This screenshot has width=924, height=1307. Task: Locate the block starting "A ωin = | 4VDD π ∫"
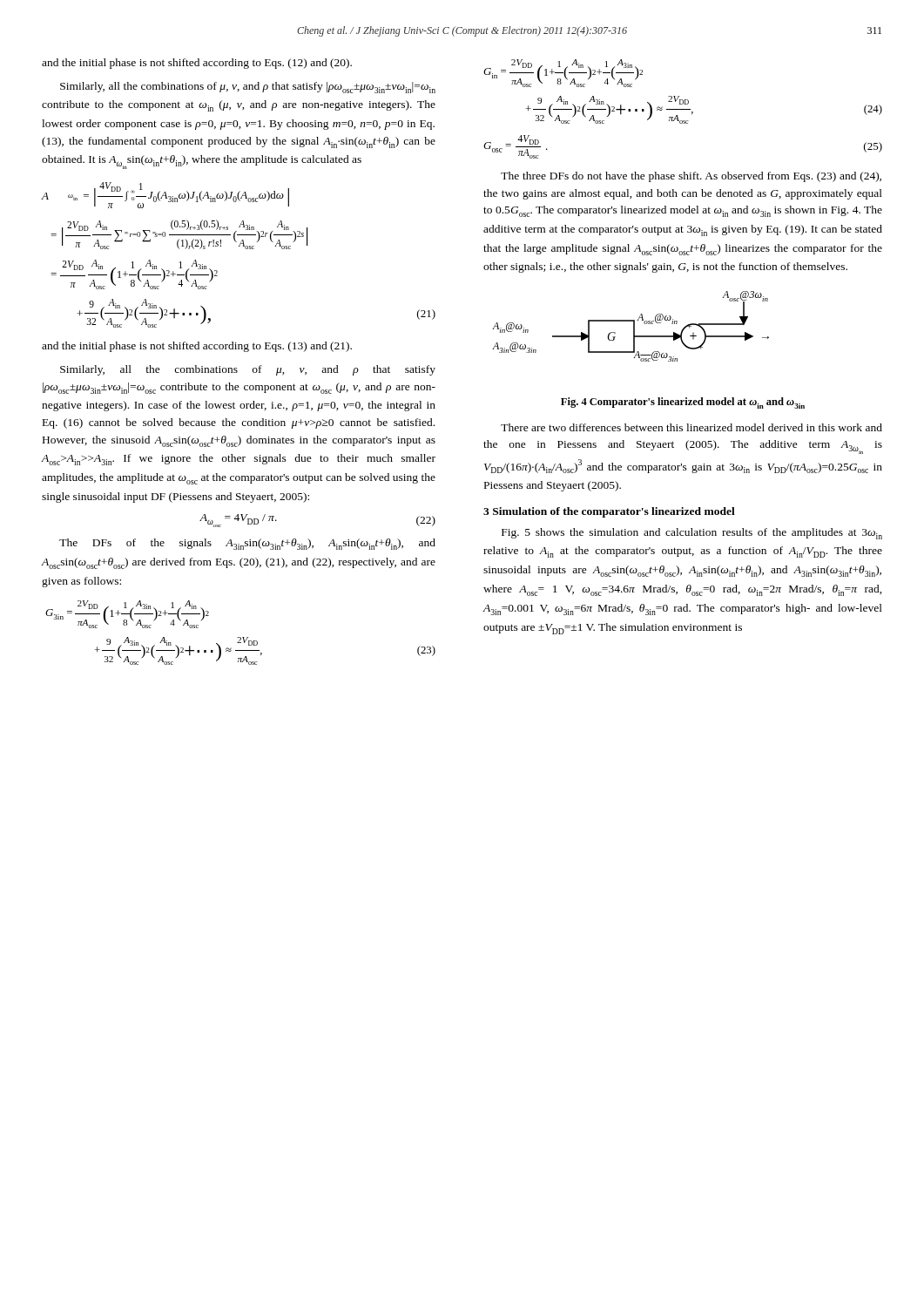point(239,255)
